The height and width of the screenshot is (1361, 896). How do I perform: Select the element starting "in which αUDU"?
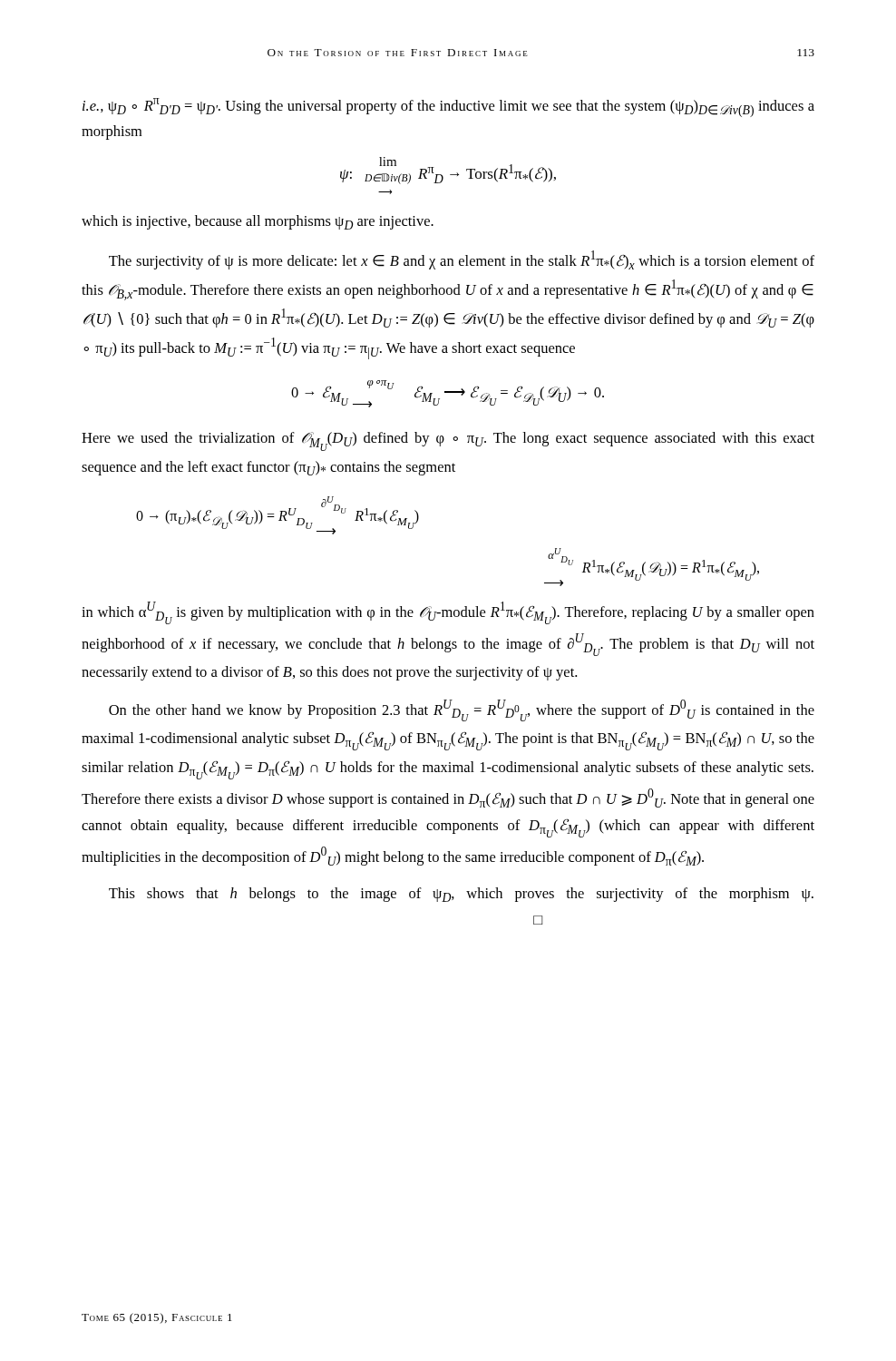[448, 764]
